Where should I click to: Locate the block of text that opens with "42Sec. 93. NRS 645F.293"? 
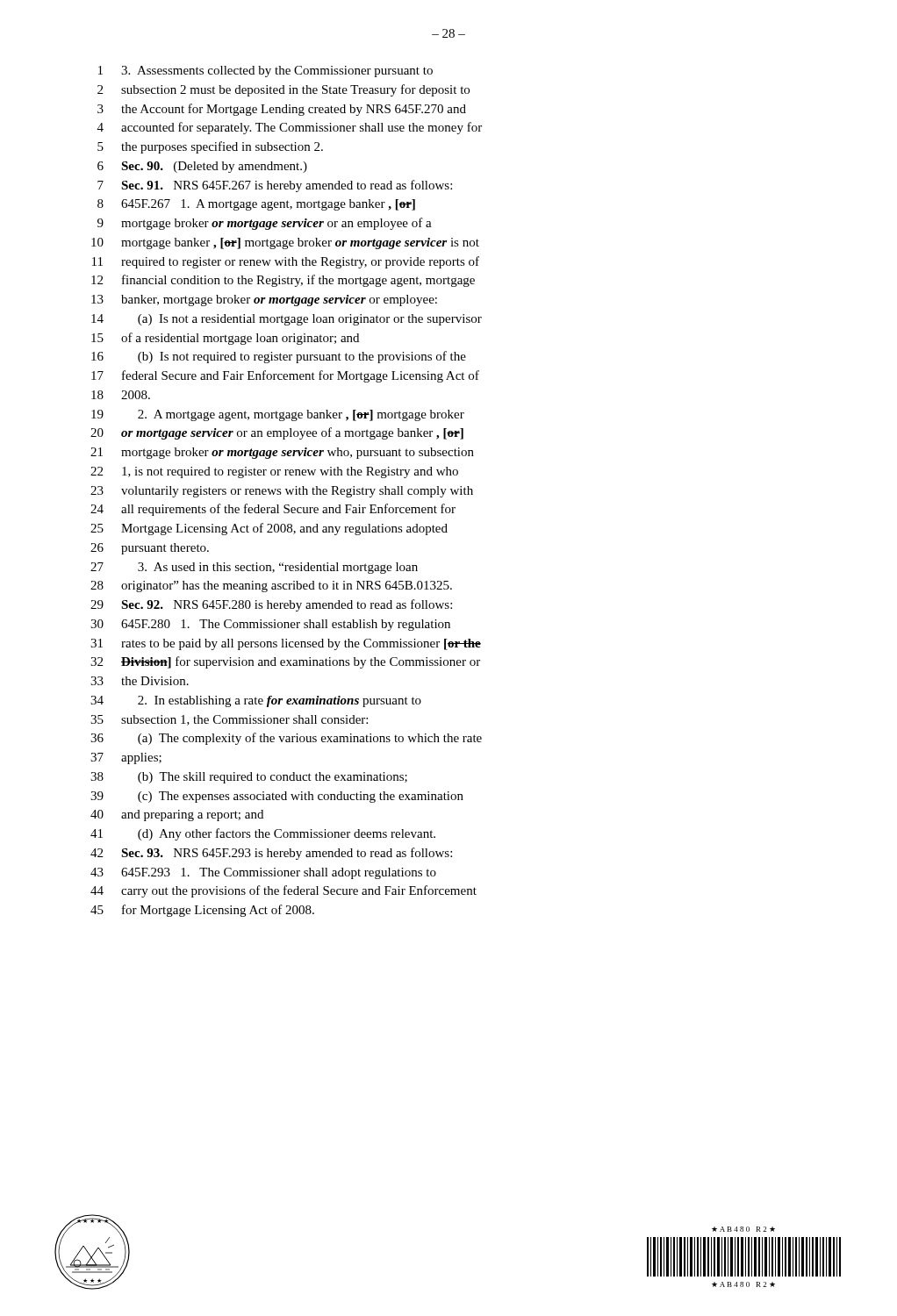461,853
